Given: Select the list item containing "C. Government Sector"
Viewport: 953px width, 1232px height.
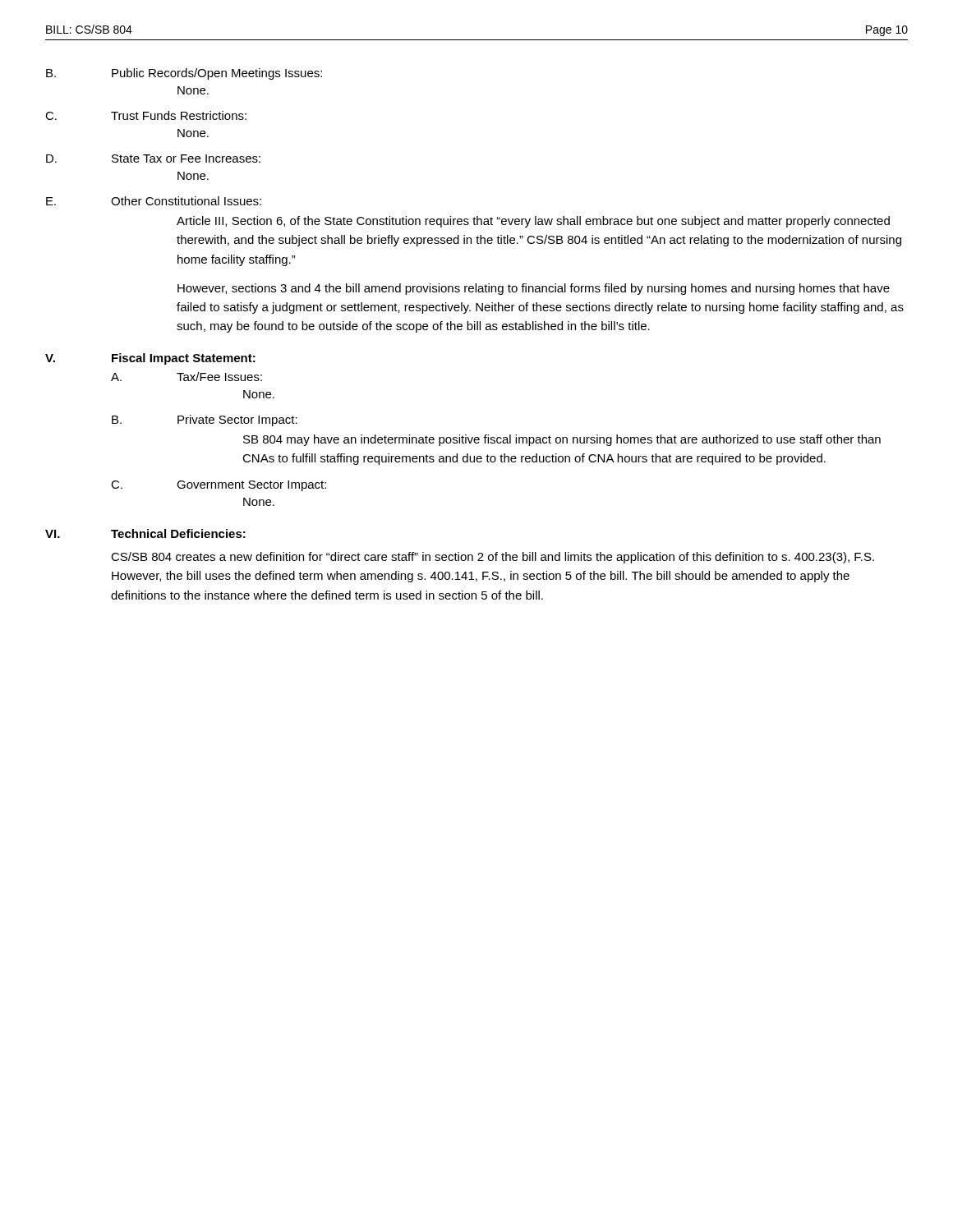Looking at the screenshot, I should click(x=219, y=484).
